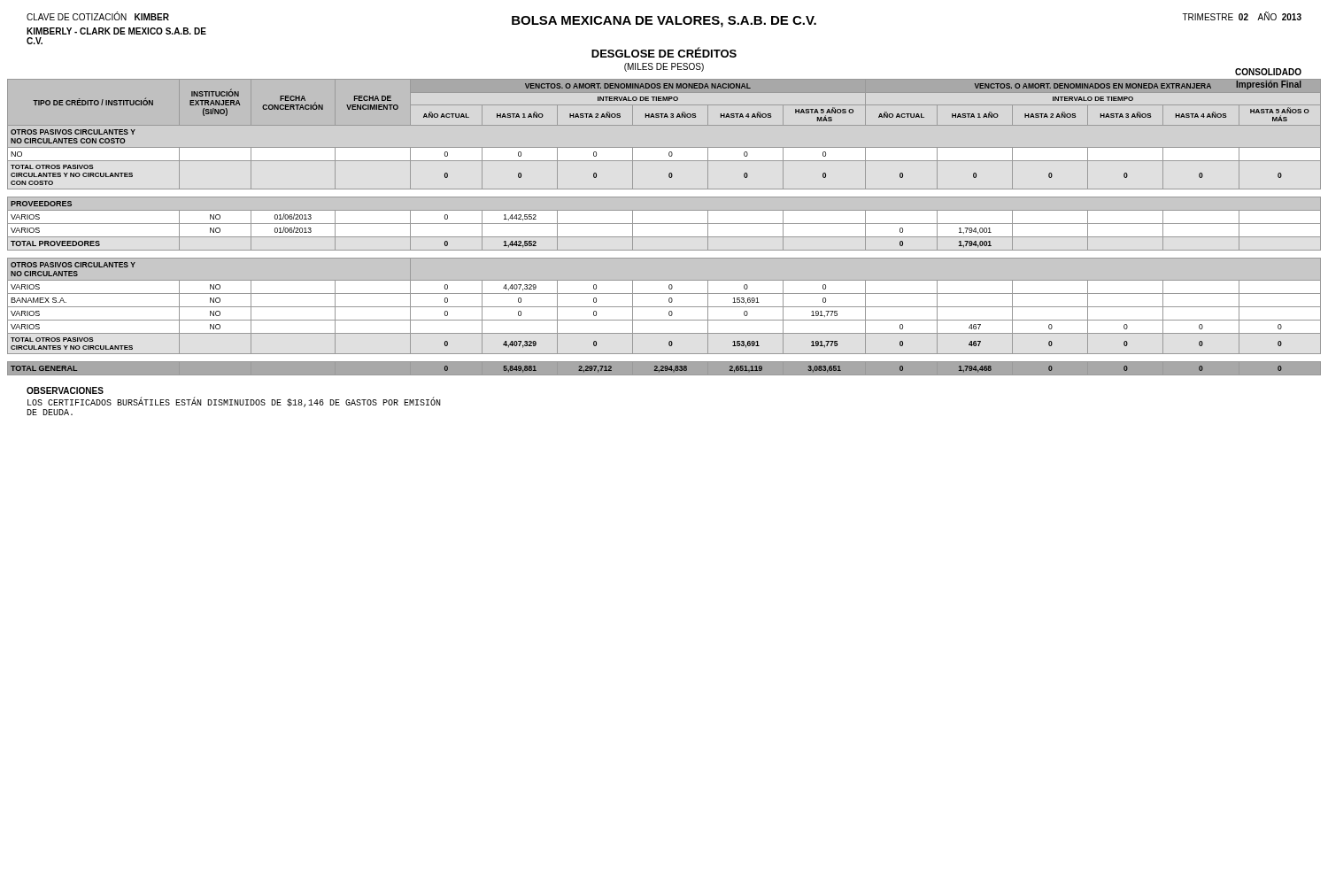Locate the title that reads "BOLSA MEXICANA DE VALORES, S.A.B. DE C.V."

(664, 20)
